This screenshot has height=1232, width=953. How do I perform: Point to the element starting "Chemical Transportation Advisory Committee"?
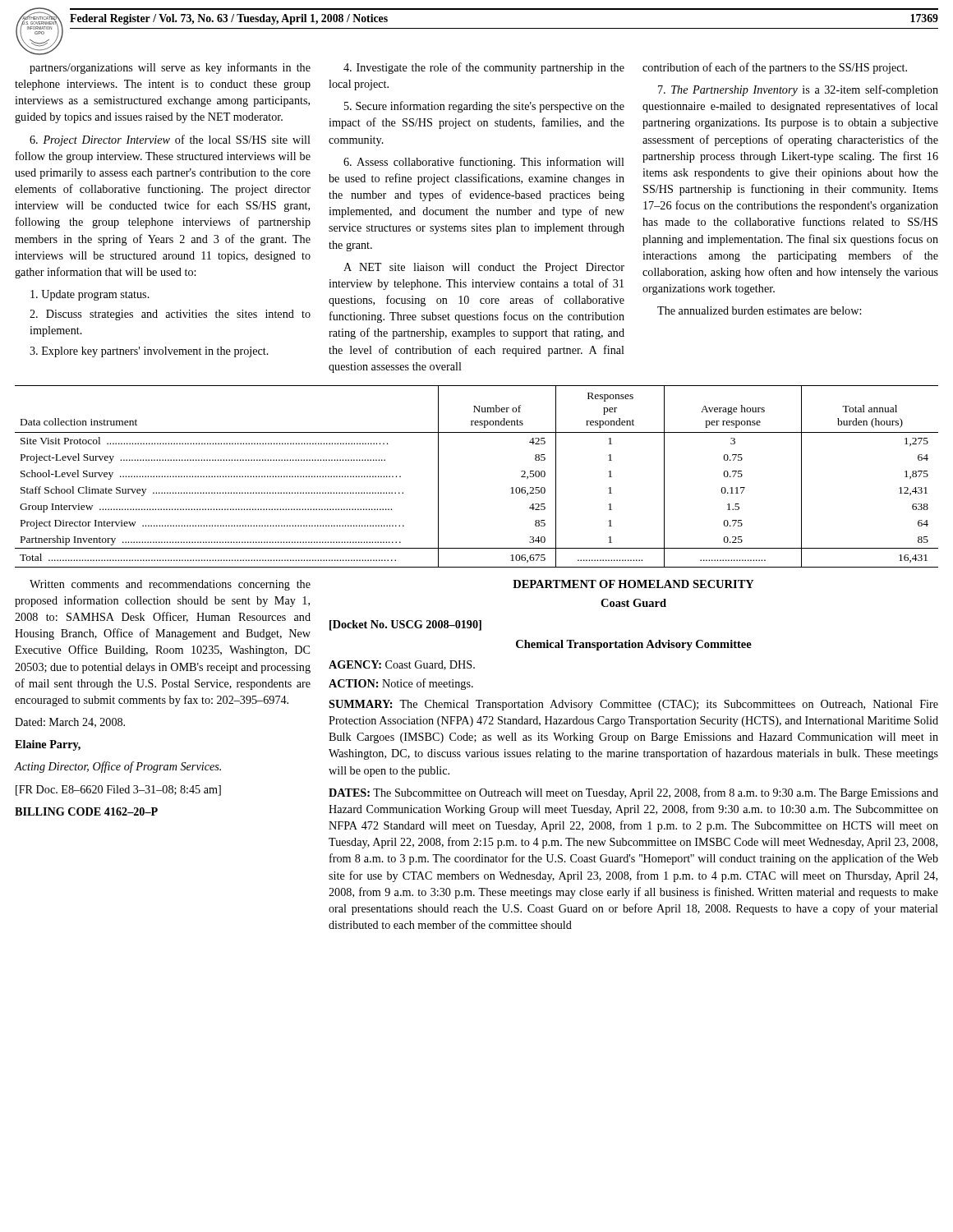pyautogui.click(x=633, y=644)
